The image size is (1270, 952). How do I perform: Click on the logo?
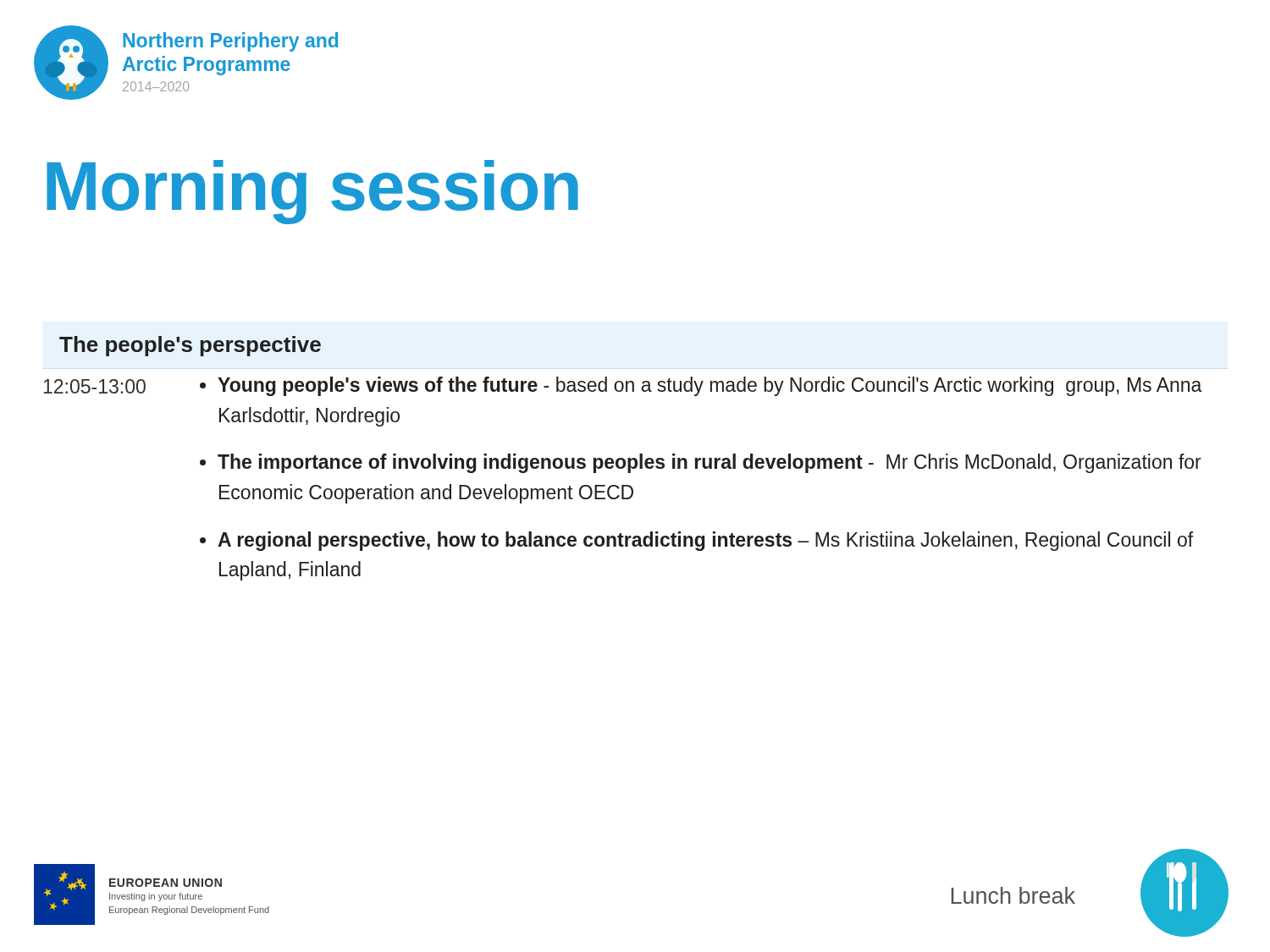coord(64,896)
